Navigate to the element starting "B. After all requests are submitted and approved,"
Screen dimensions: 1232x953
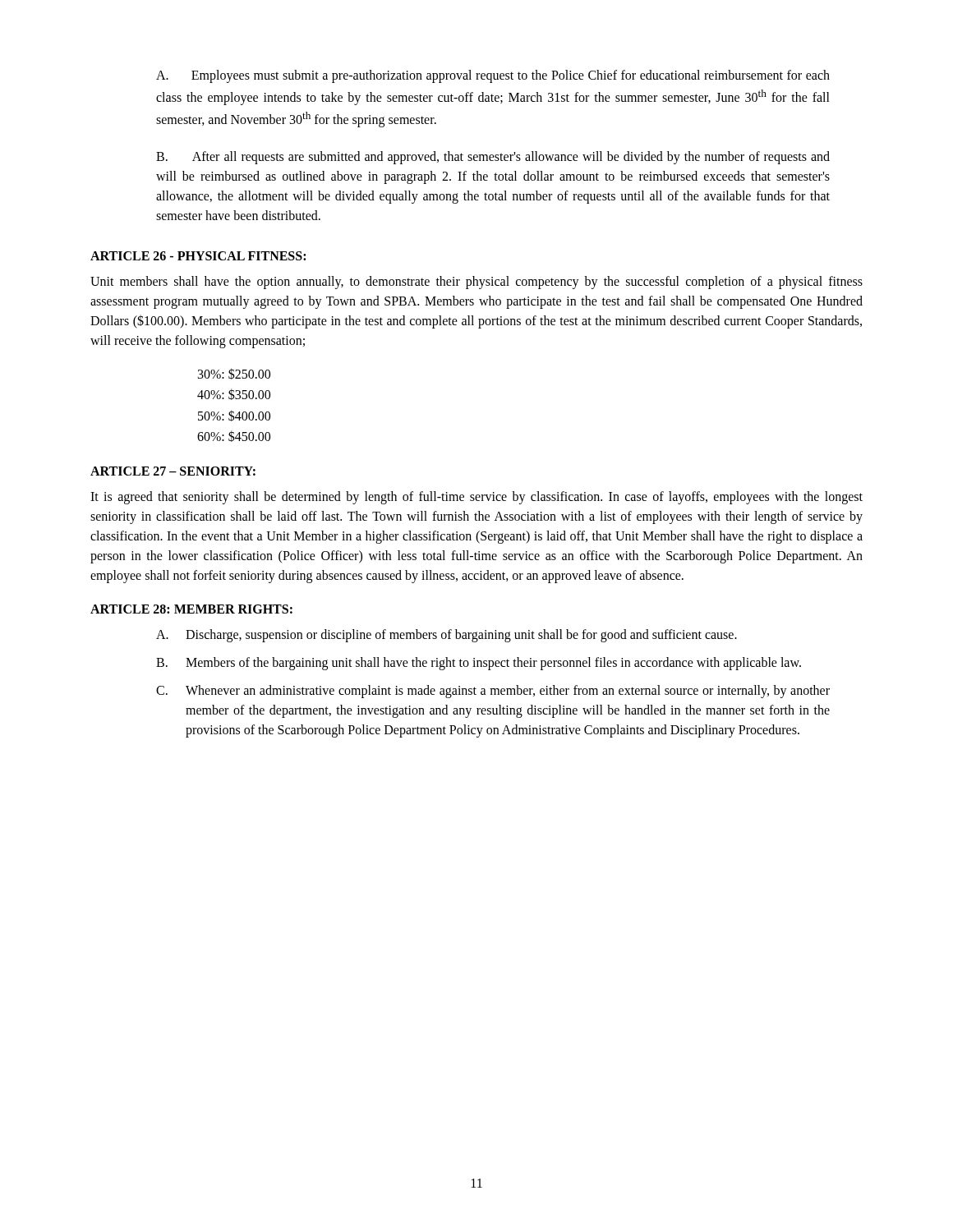(493, 186)
